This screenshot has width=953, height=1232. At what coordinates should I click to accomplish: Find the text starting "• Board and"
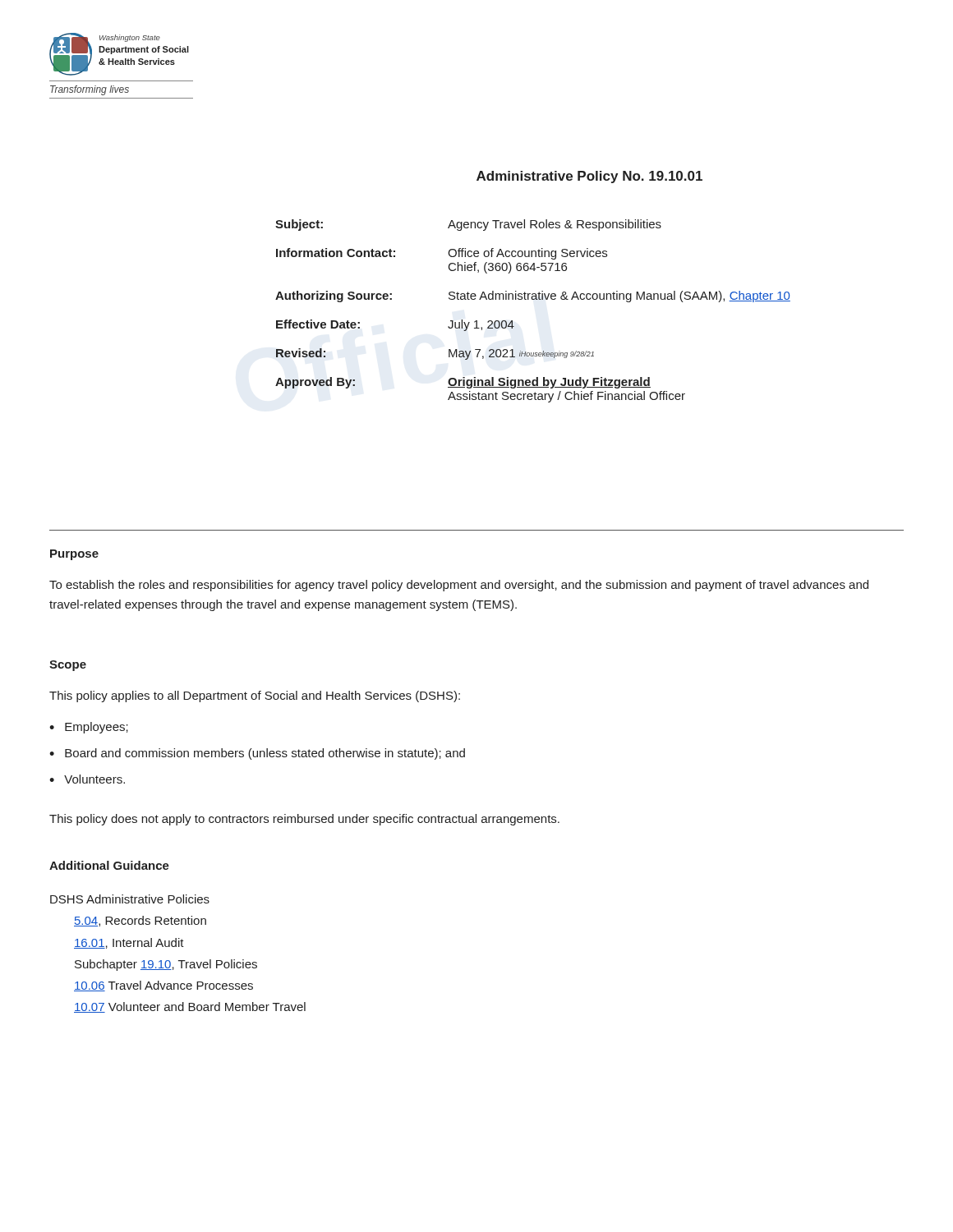258,755
